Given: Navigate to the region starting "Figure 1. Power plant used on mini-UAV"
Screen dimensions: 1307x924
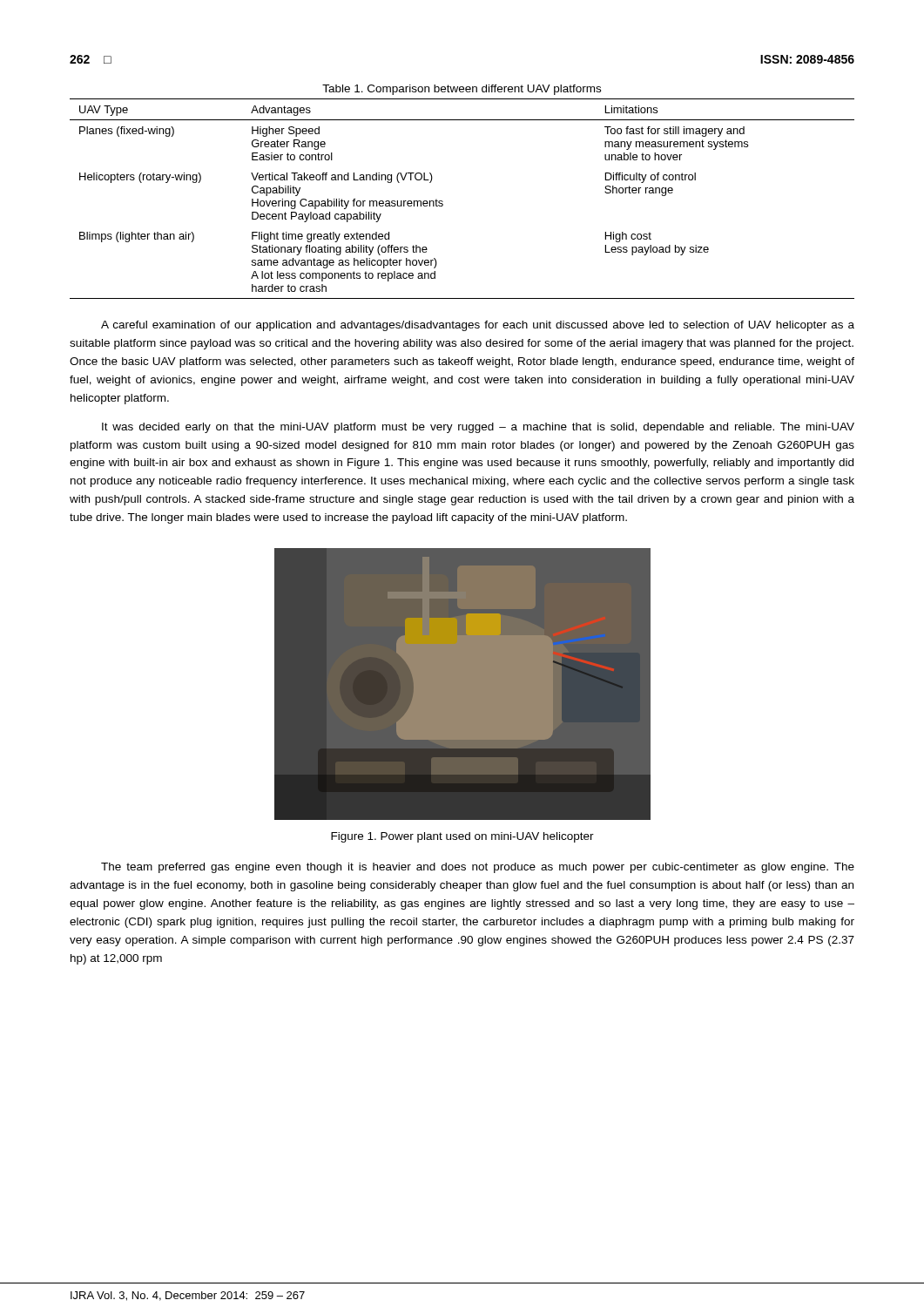Looking at the screenshot, I should (x=462, y=836).
